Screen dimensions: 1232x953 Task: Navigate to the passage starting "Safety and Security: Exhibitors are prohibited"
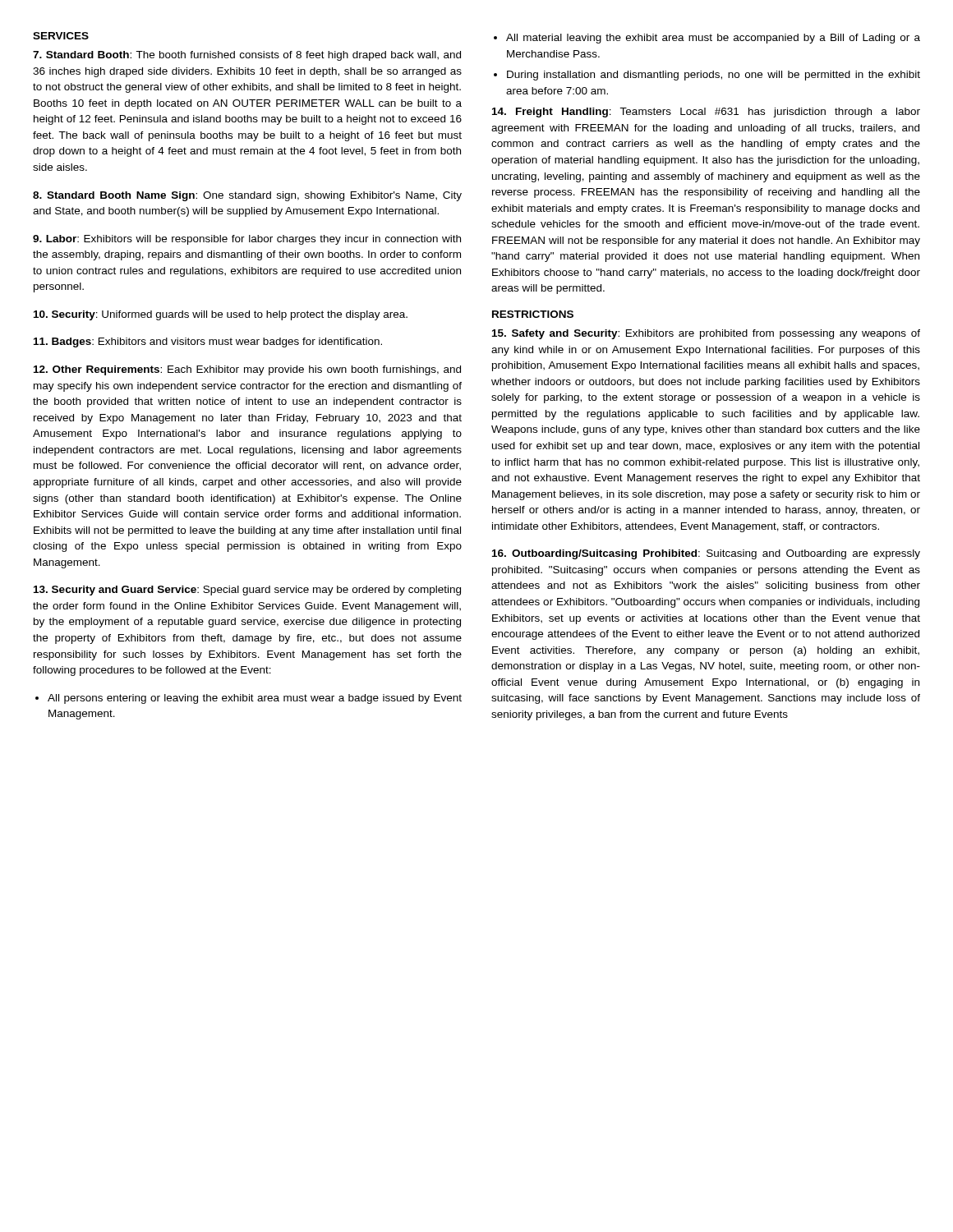(x=706, y=430)
